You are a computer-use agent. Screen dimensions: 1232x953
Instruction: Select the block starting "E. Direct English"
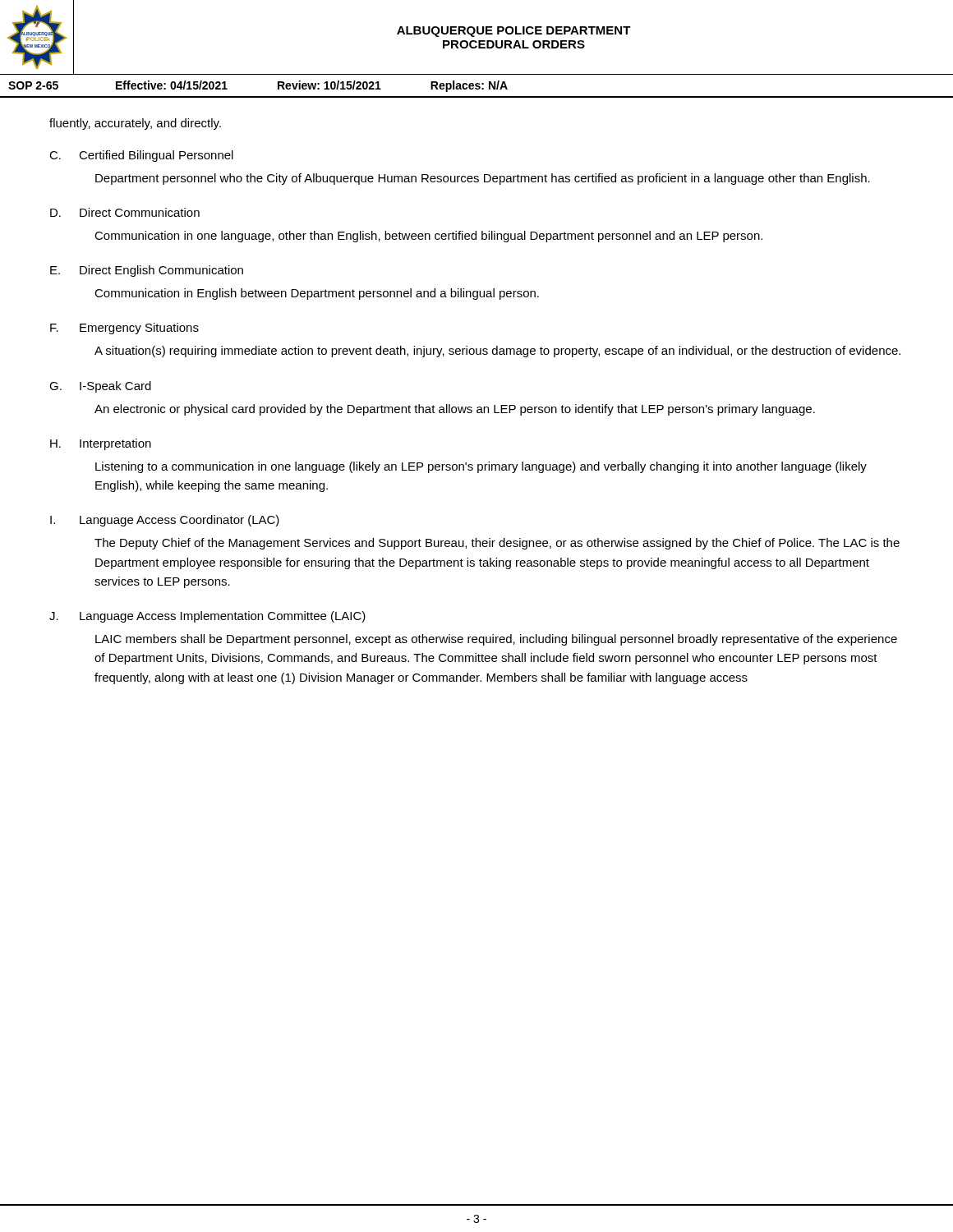point(147,270)
